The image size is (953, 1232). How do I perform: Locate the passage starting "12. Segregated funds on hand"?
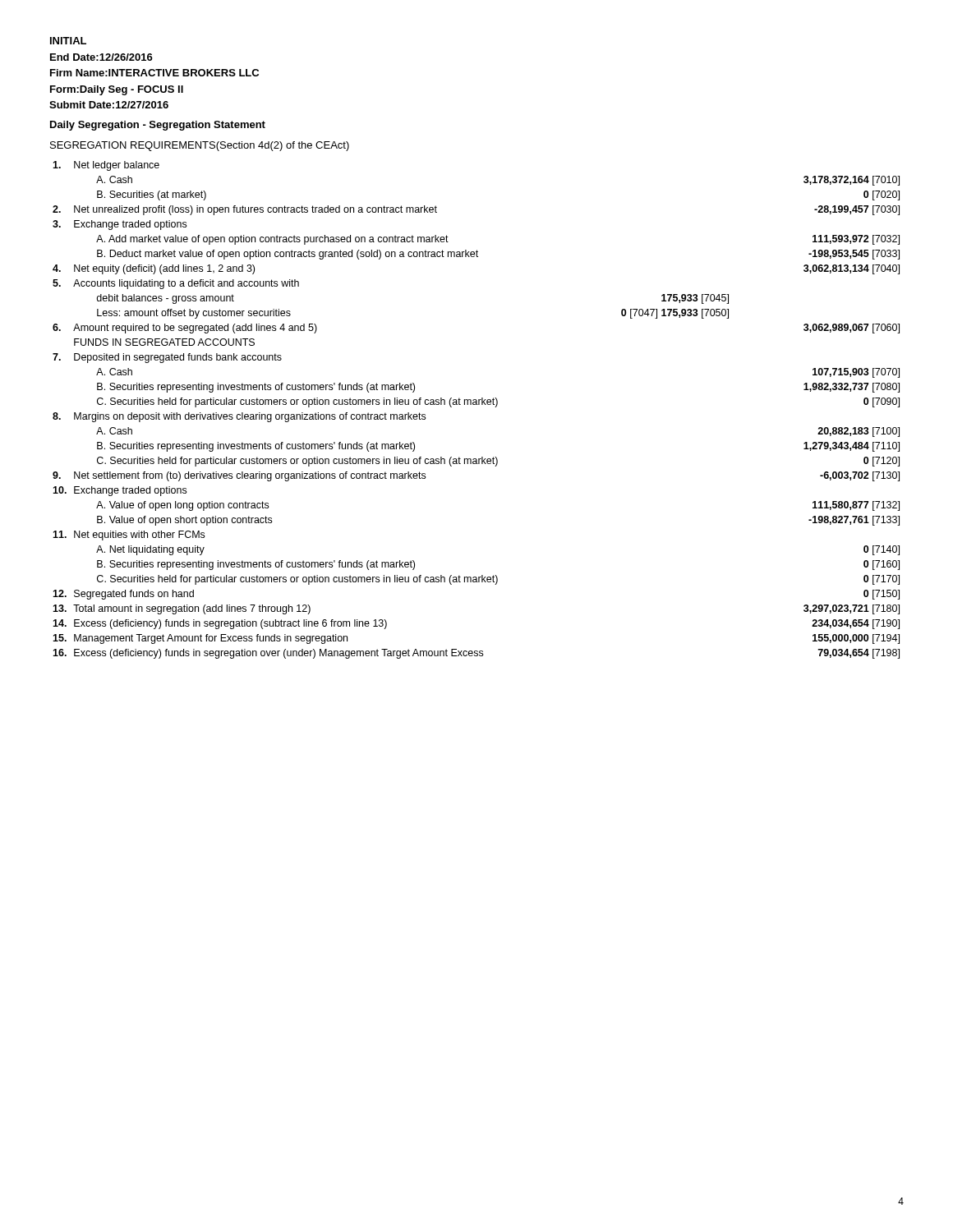[x=116, y=594]
